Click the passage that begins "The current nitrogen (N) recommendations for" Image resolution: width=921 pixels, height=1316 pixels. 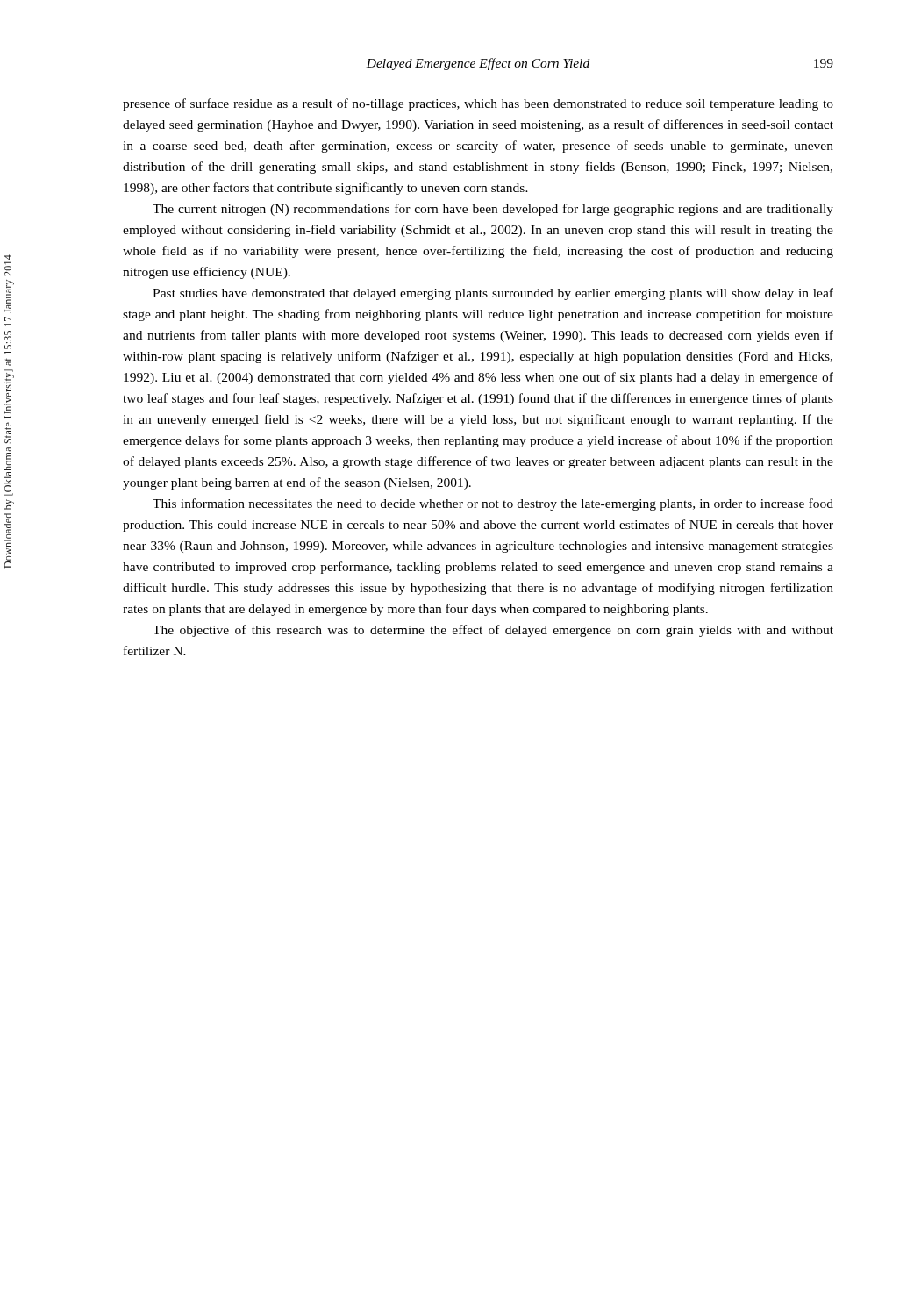coord(478,240)
